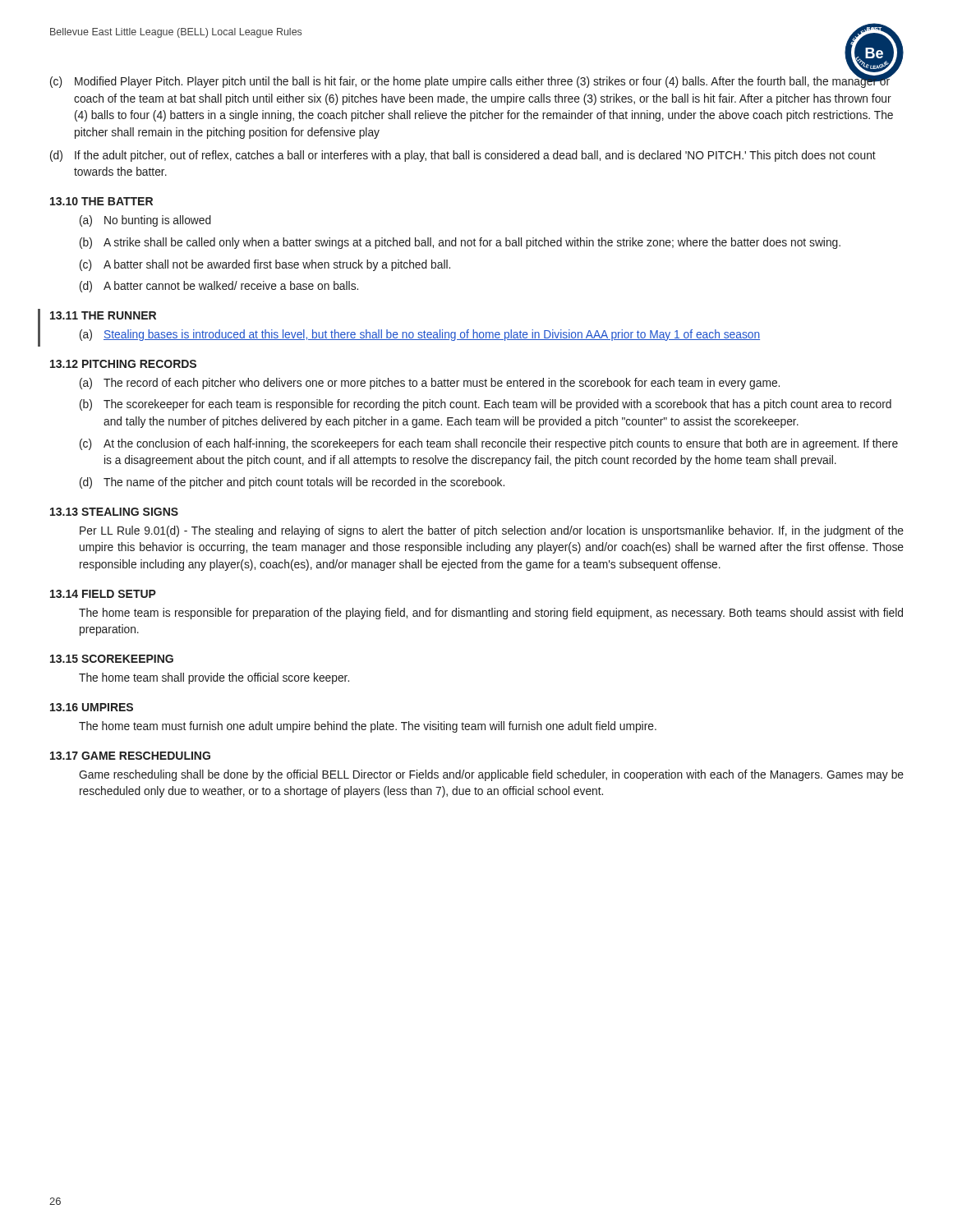Find the text block starting "The home team must furnish one adult"
Screen dimensions: 1232x953
491,727
